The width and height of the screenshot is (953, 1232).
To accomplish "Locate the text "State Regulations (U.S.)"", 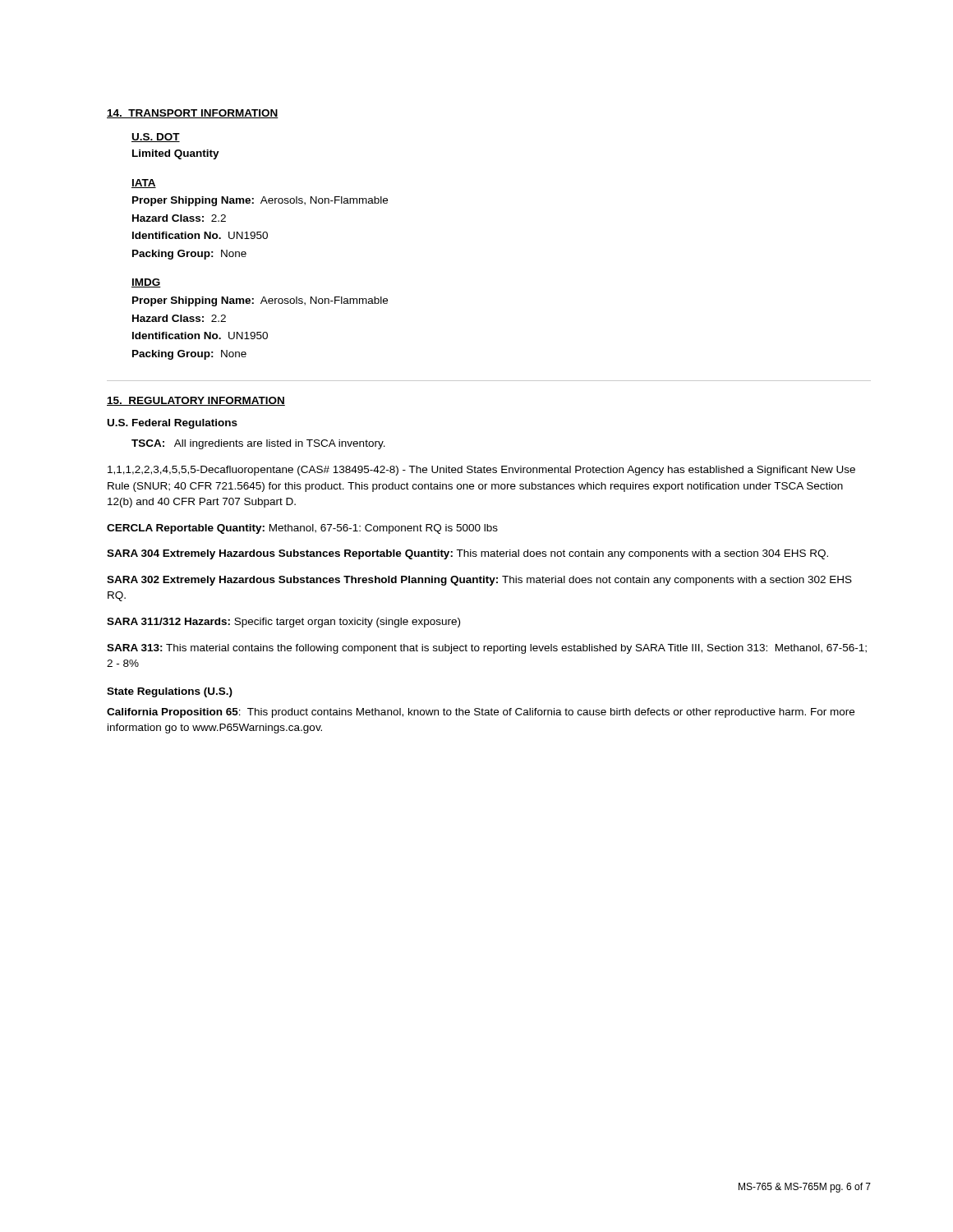I will click(x=170, y=691).
